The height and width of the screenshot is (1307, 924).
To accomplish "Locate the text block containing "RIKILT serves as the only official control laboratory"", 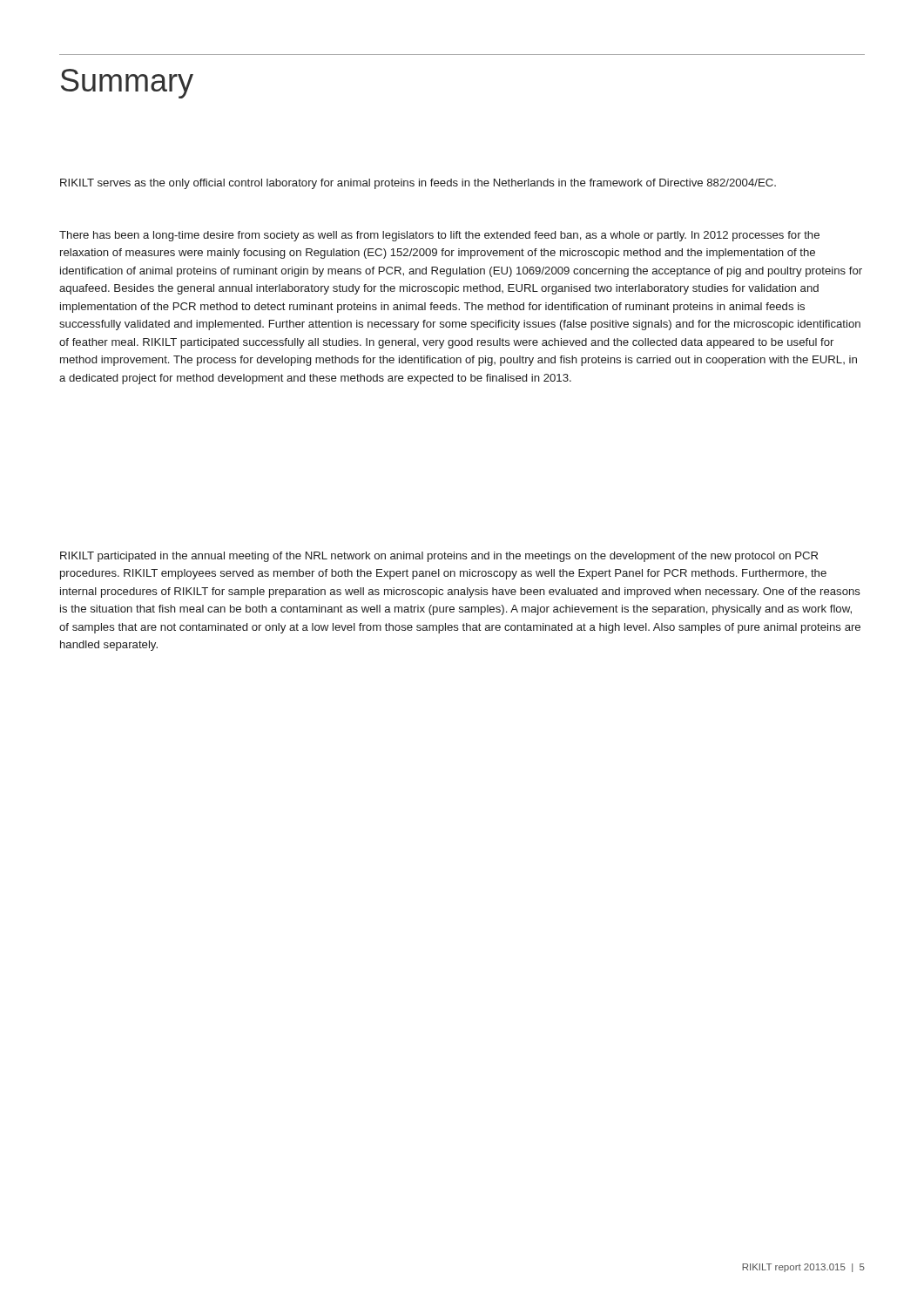I will point(418,183).
